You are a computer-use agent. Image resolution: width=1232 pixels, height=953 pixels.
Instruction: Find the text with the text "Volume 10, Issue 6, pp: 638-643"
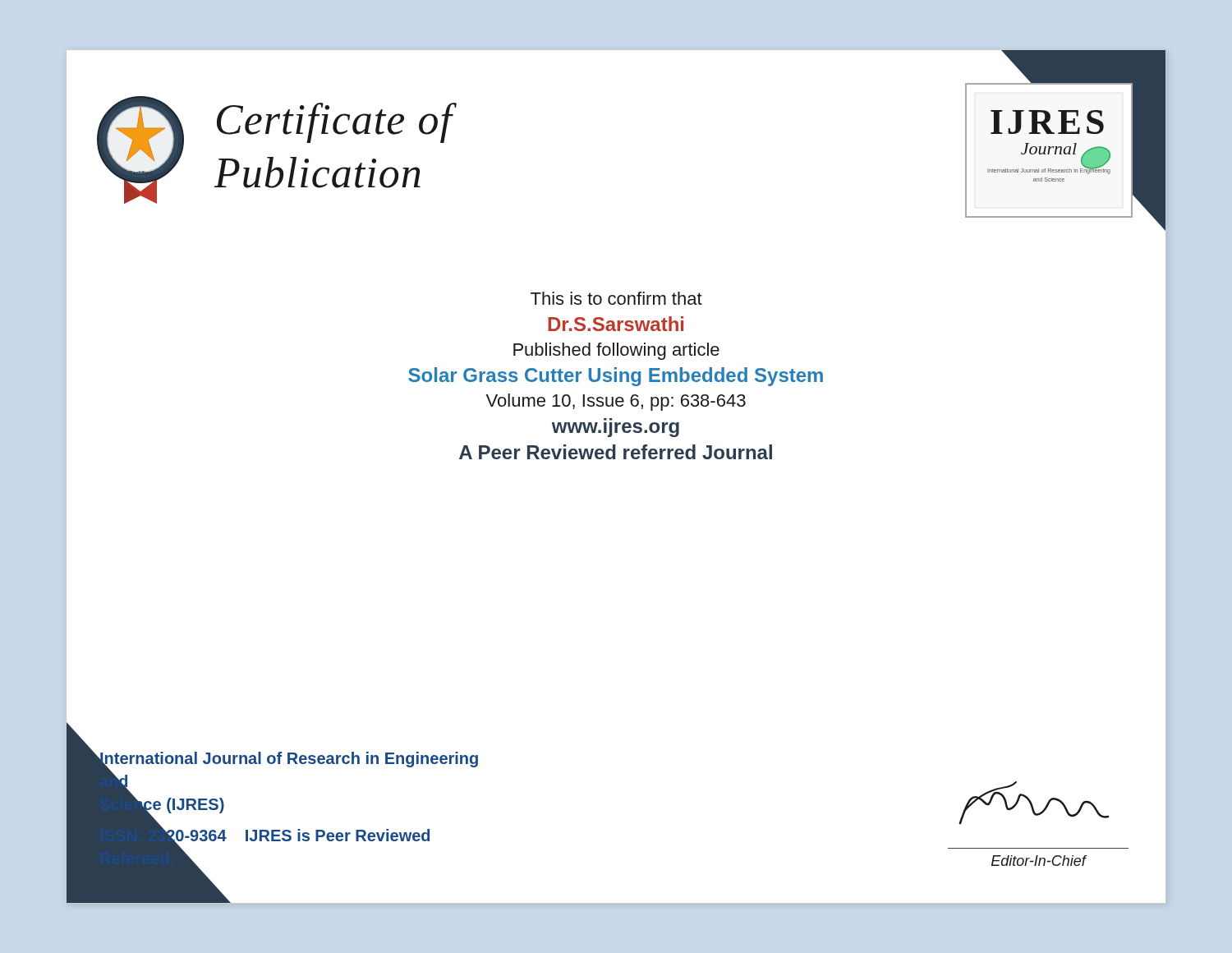tap(616, 400)
